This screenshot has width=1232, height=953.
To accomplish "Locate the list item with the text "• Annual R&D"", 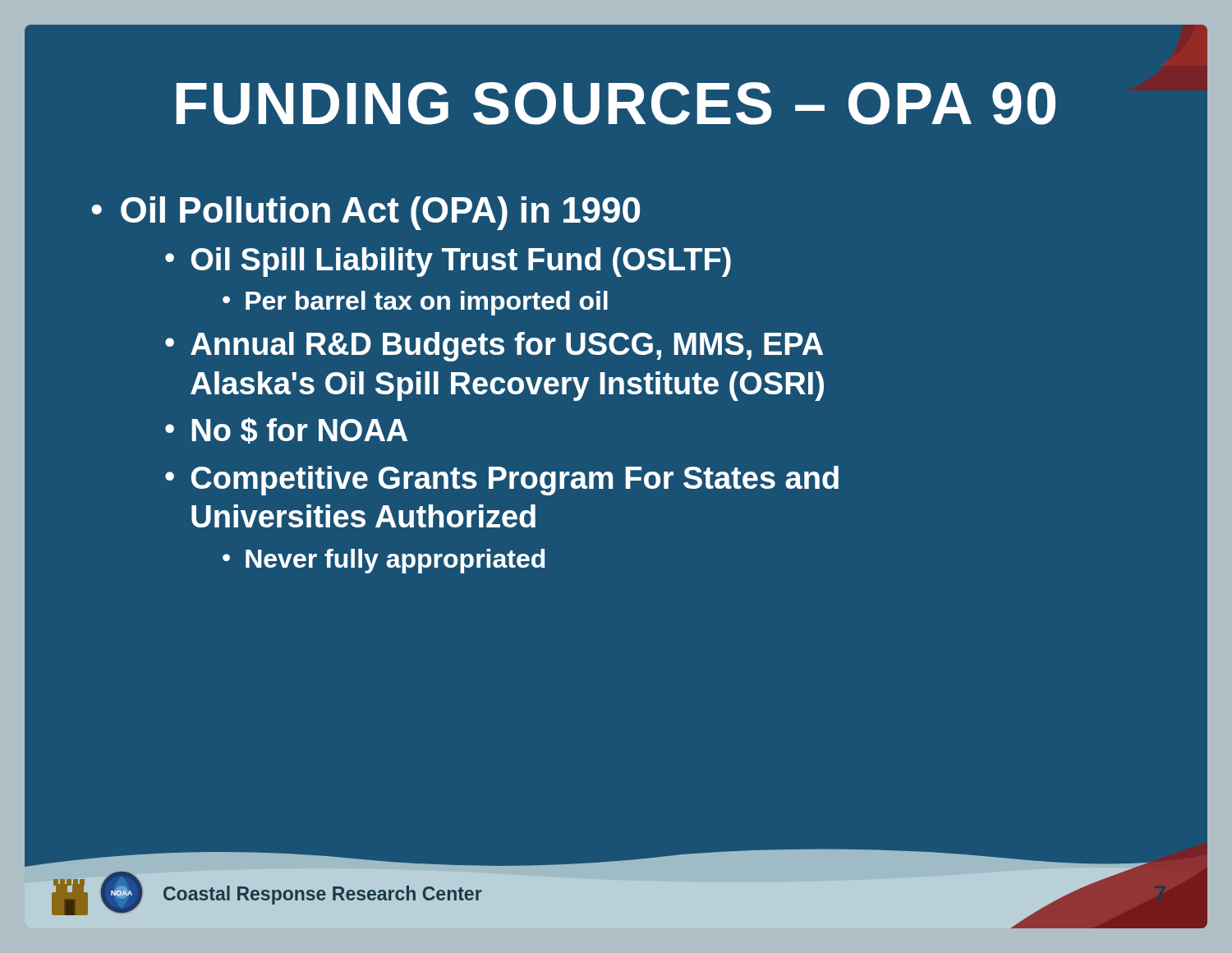I will click(x=495, y=365).
